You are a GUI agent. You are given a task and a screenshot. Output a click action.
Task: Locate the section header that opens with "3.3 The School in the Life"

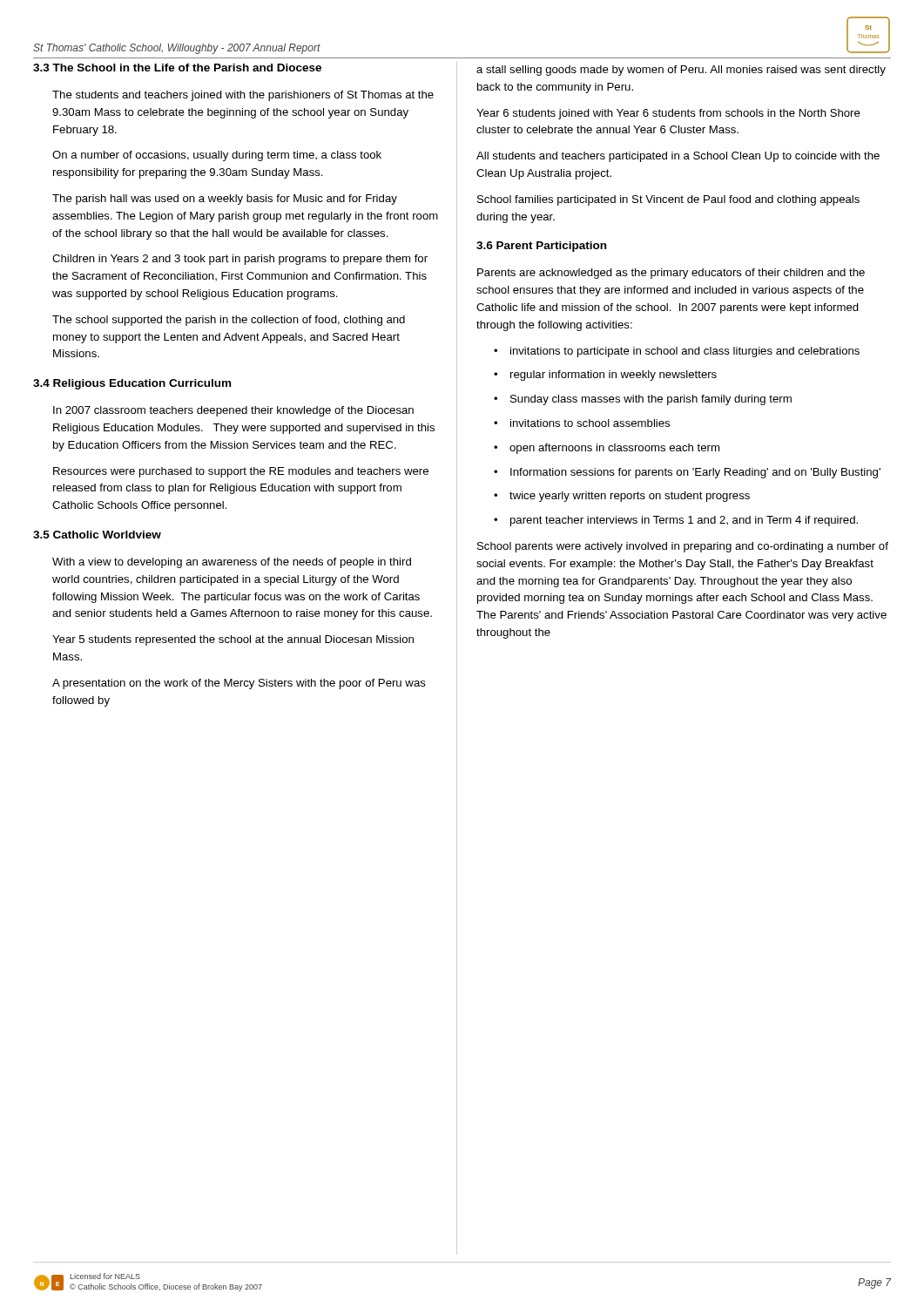coord(237,68)
